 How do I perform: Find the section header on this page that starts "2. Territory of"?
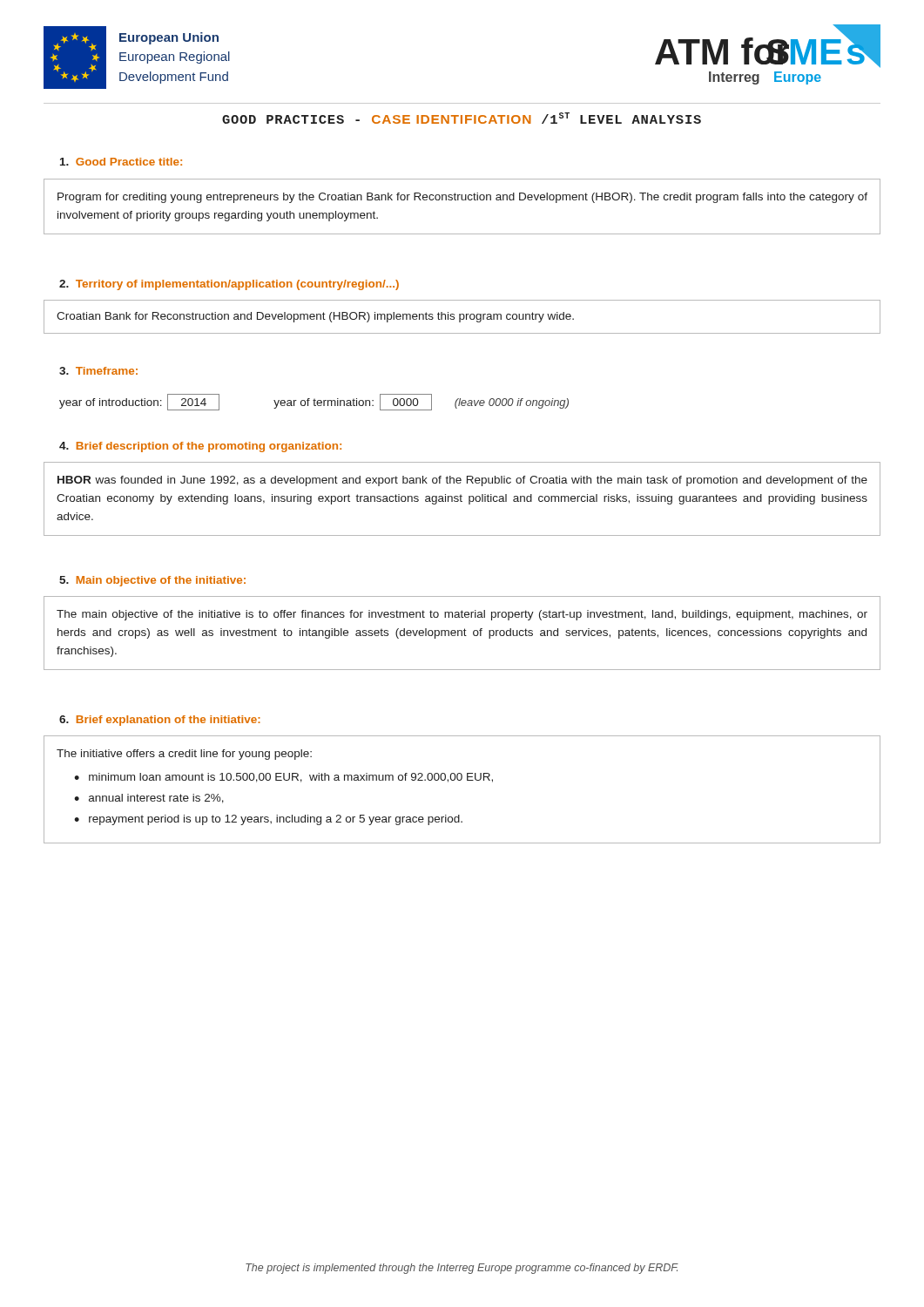tap(229, 284)
